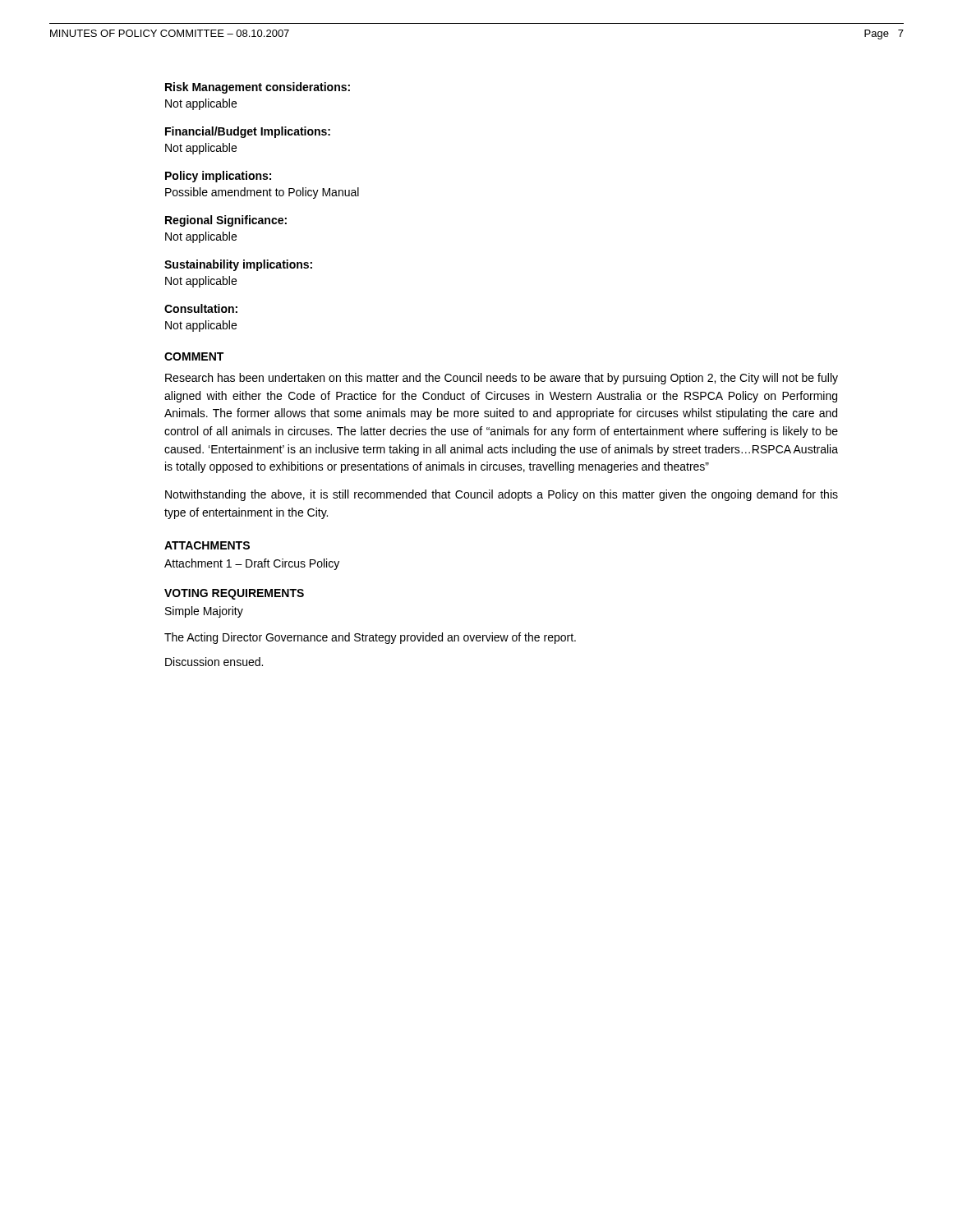Navigate to the block starting "Discussion ensued."
953x1232 pixels.
[214, 662]
